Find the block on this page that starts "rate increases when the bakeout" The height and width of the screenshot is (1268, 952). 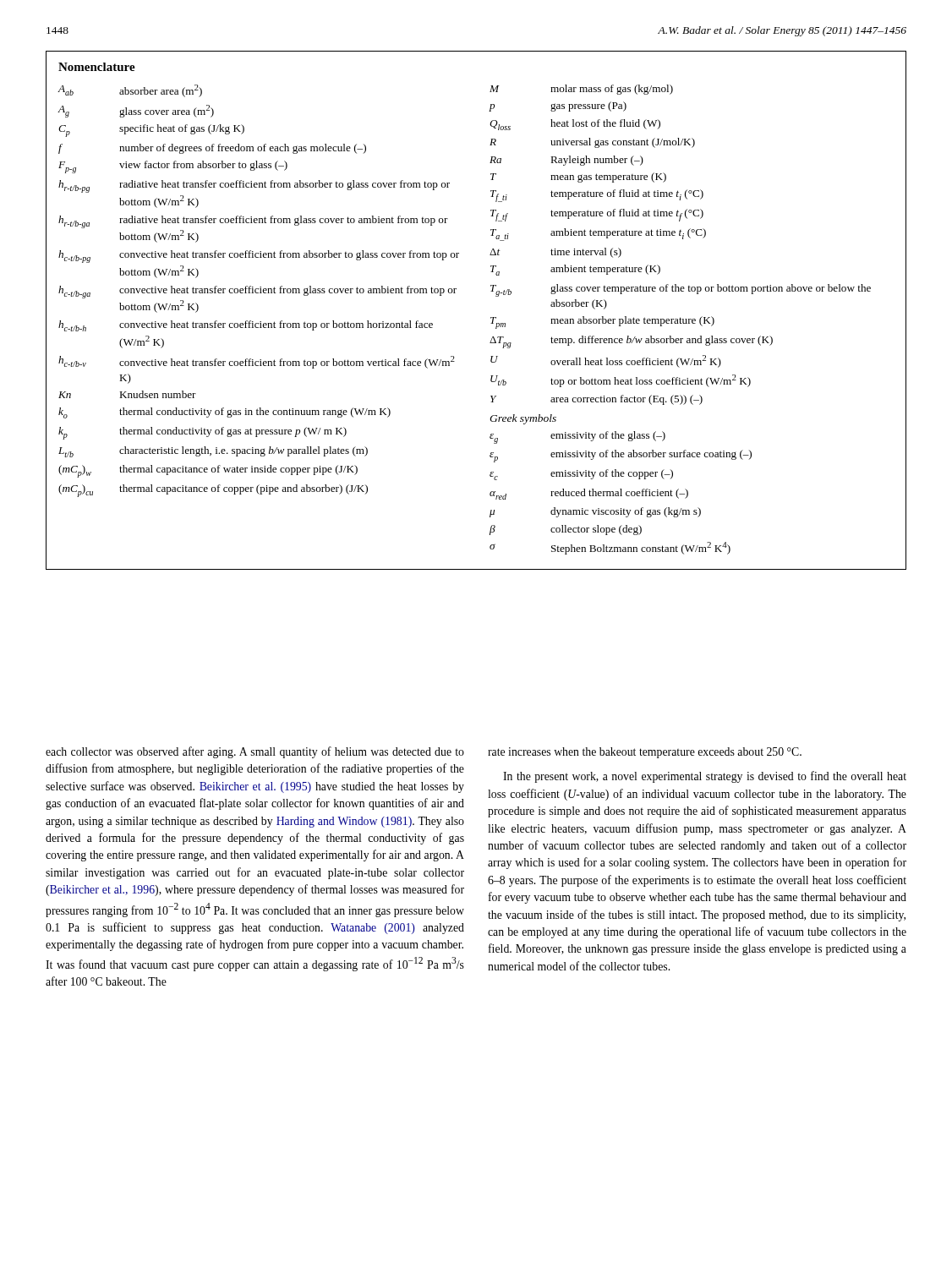click(x=697, y=860)
